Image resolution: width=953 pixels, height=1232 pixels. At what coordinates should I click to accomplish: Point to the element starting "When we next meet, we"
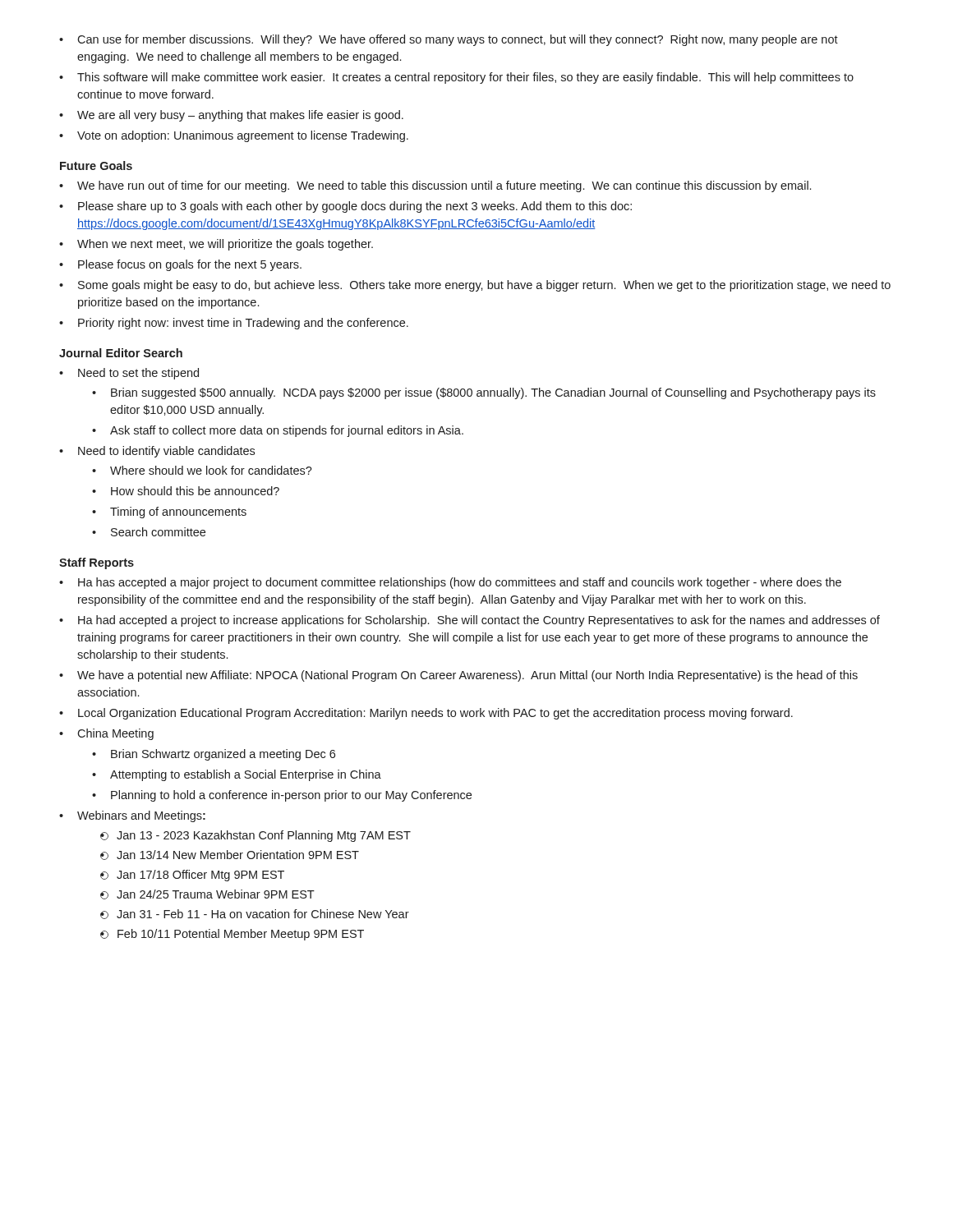coord(226,244)
